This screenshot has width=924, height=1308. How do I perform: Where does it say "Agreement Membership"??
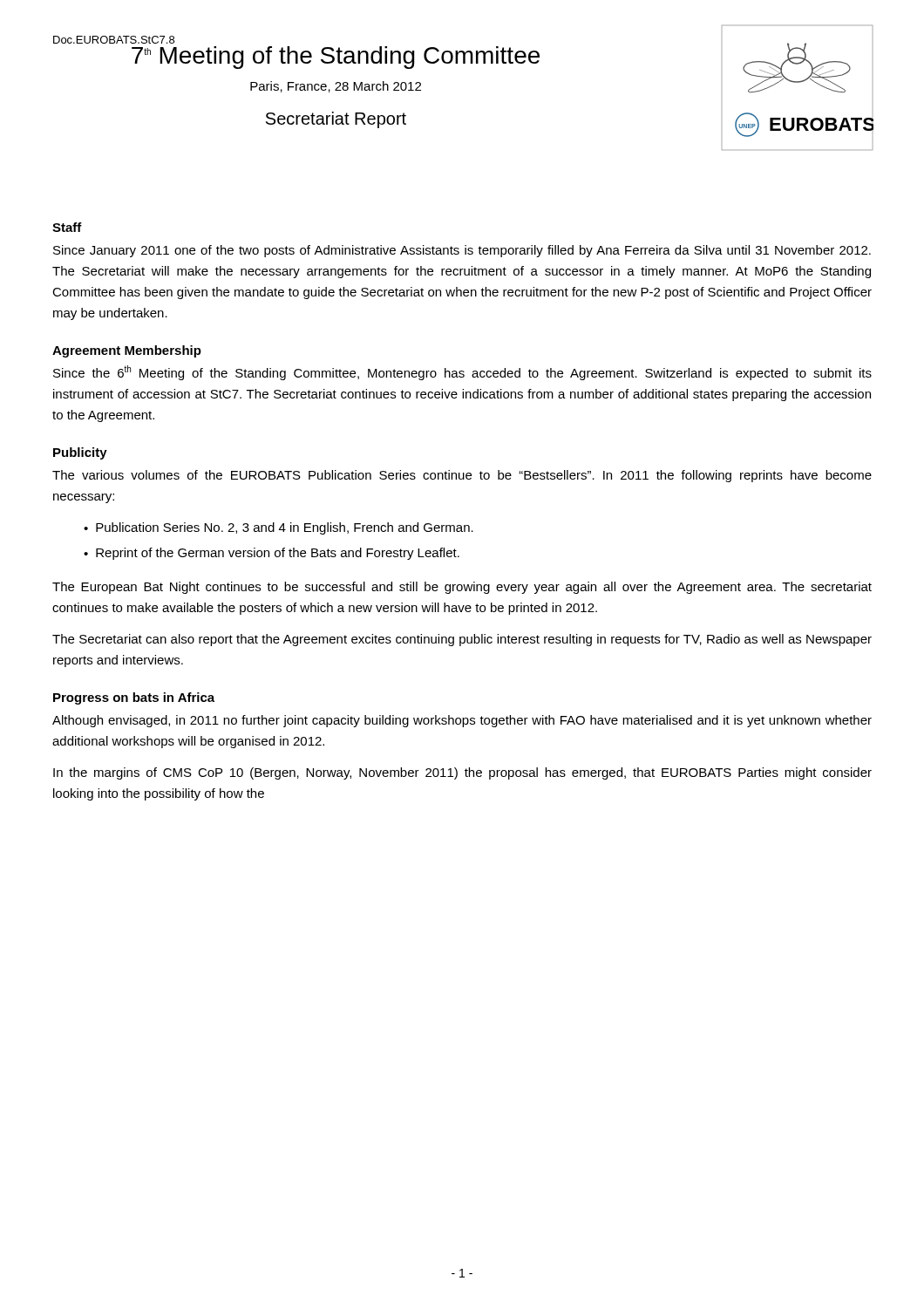(x=127, y=350)
